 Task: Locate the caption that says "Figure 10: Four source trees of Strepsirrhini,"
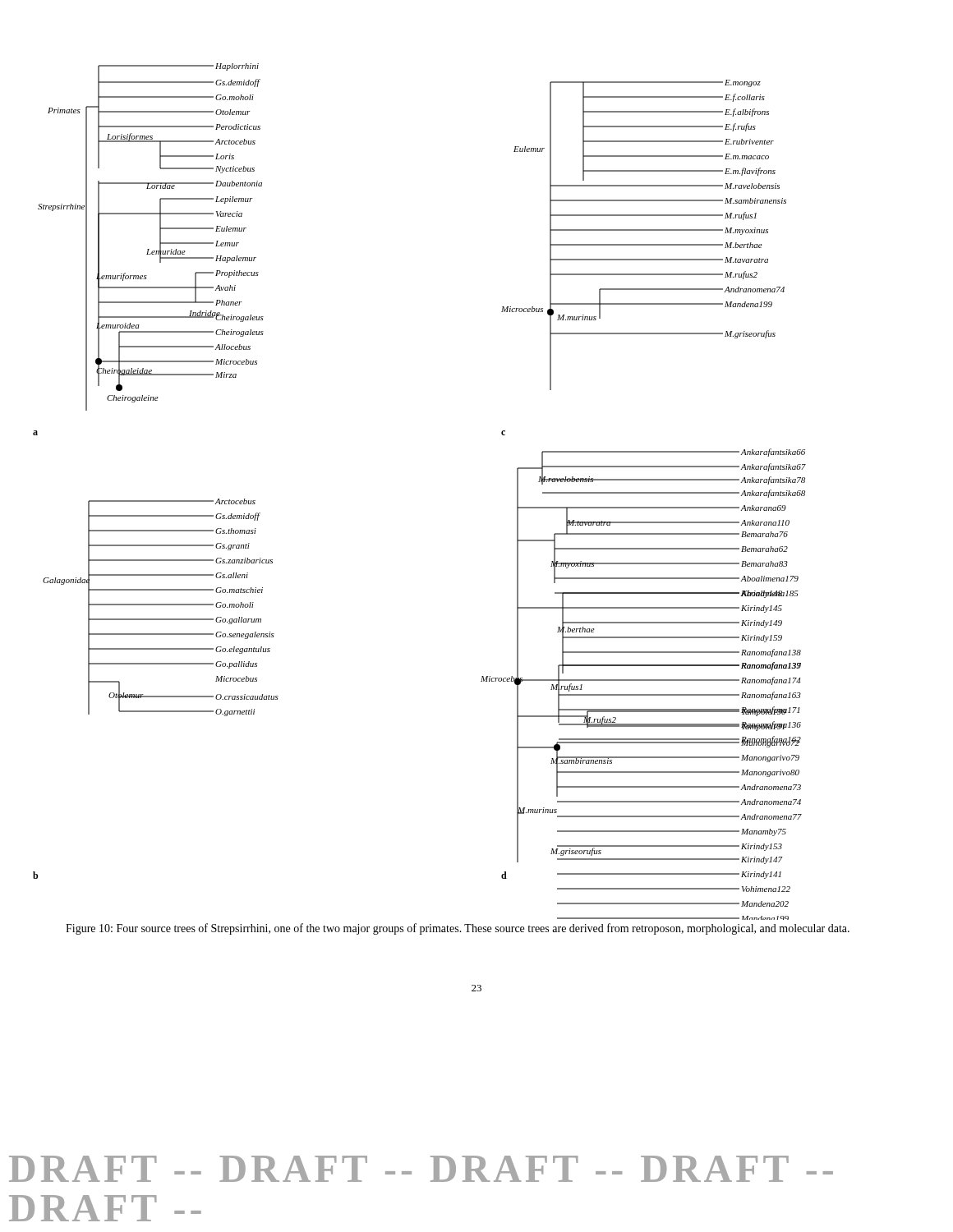(x=458, y=929)
